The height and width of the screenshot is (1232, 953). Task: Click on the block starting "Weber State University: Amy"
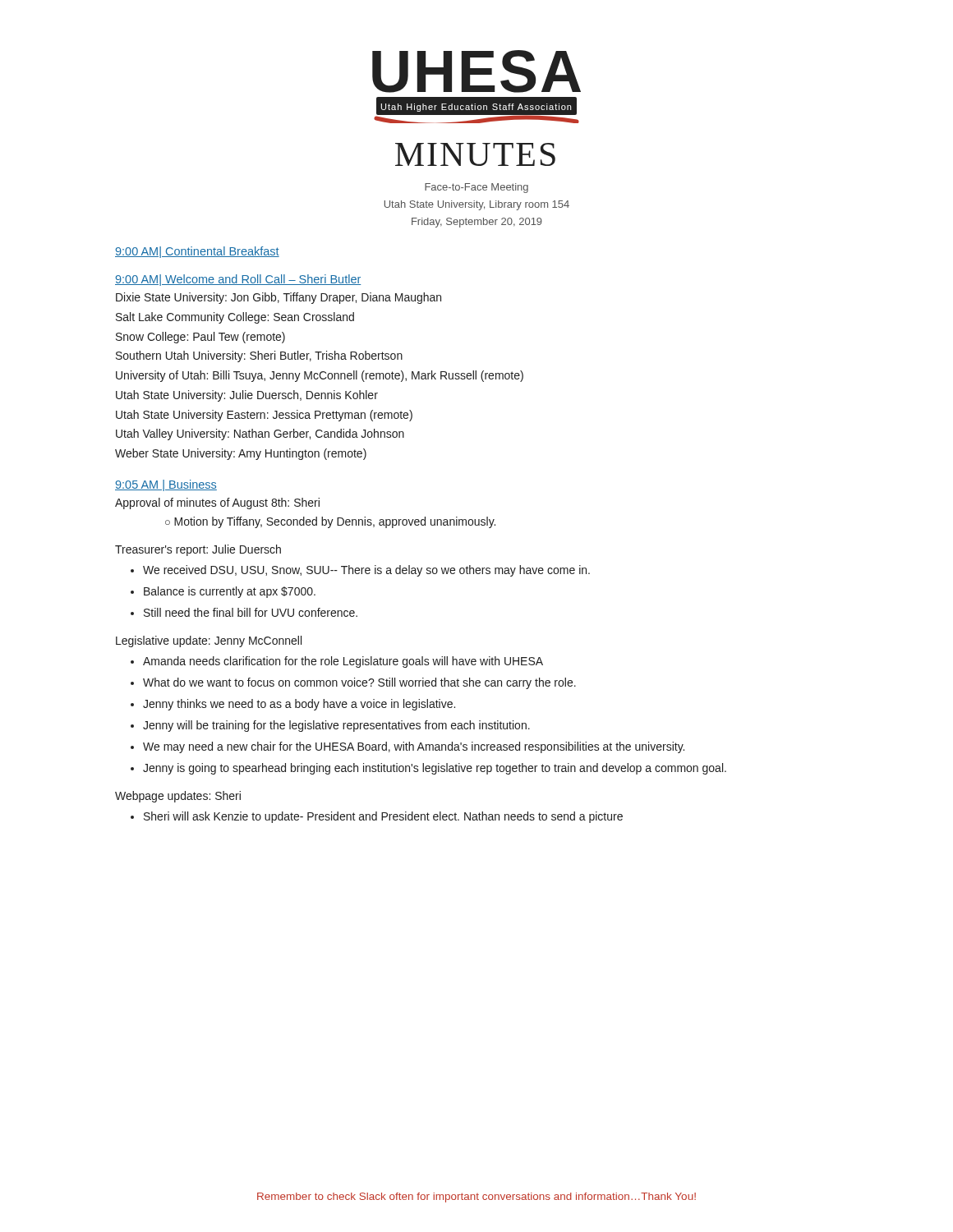(241, 453)
